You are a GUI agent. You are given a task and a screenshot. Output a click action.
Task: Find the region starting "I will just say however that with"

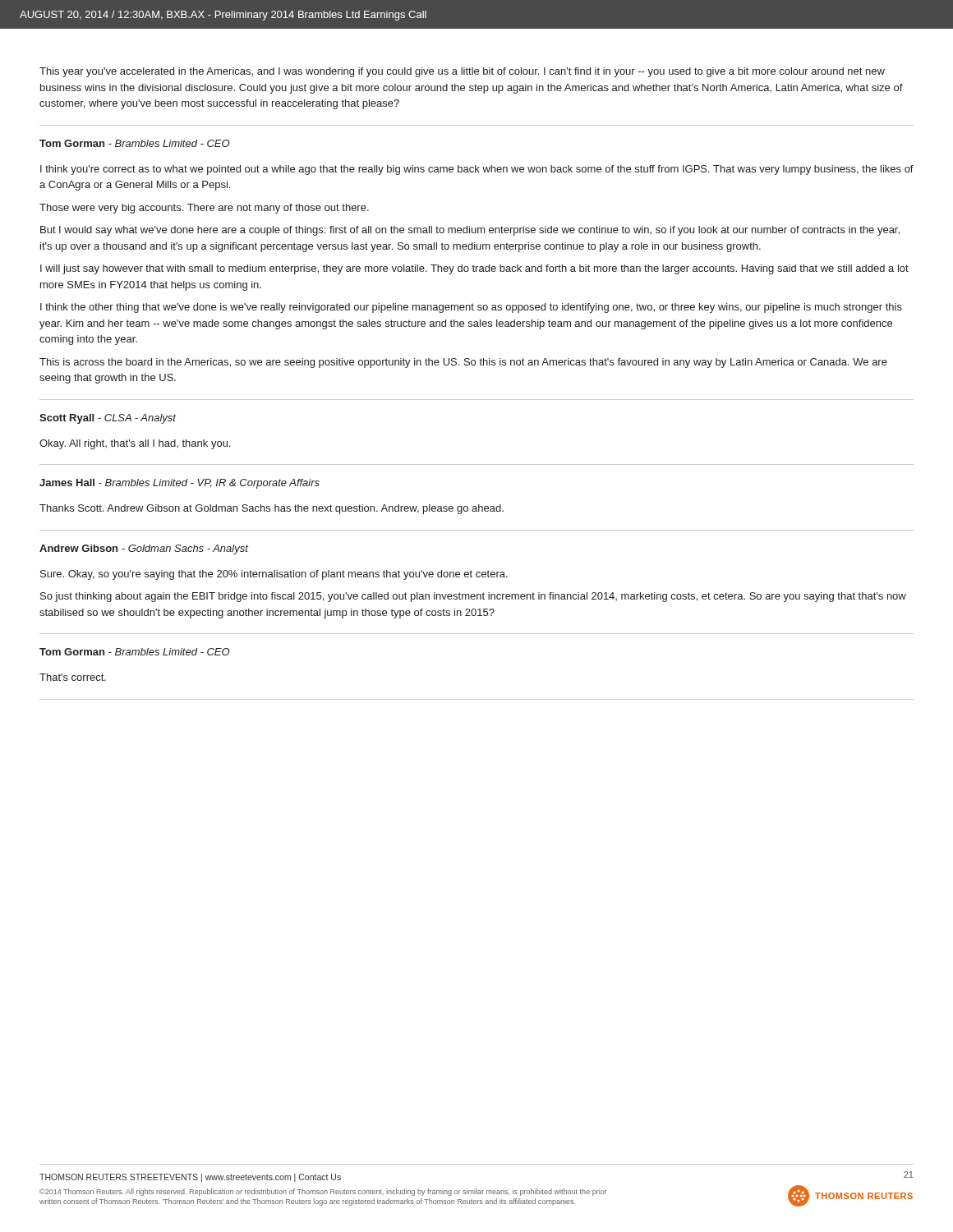tap(476, 276)
